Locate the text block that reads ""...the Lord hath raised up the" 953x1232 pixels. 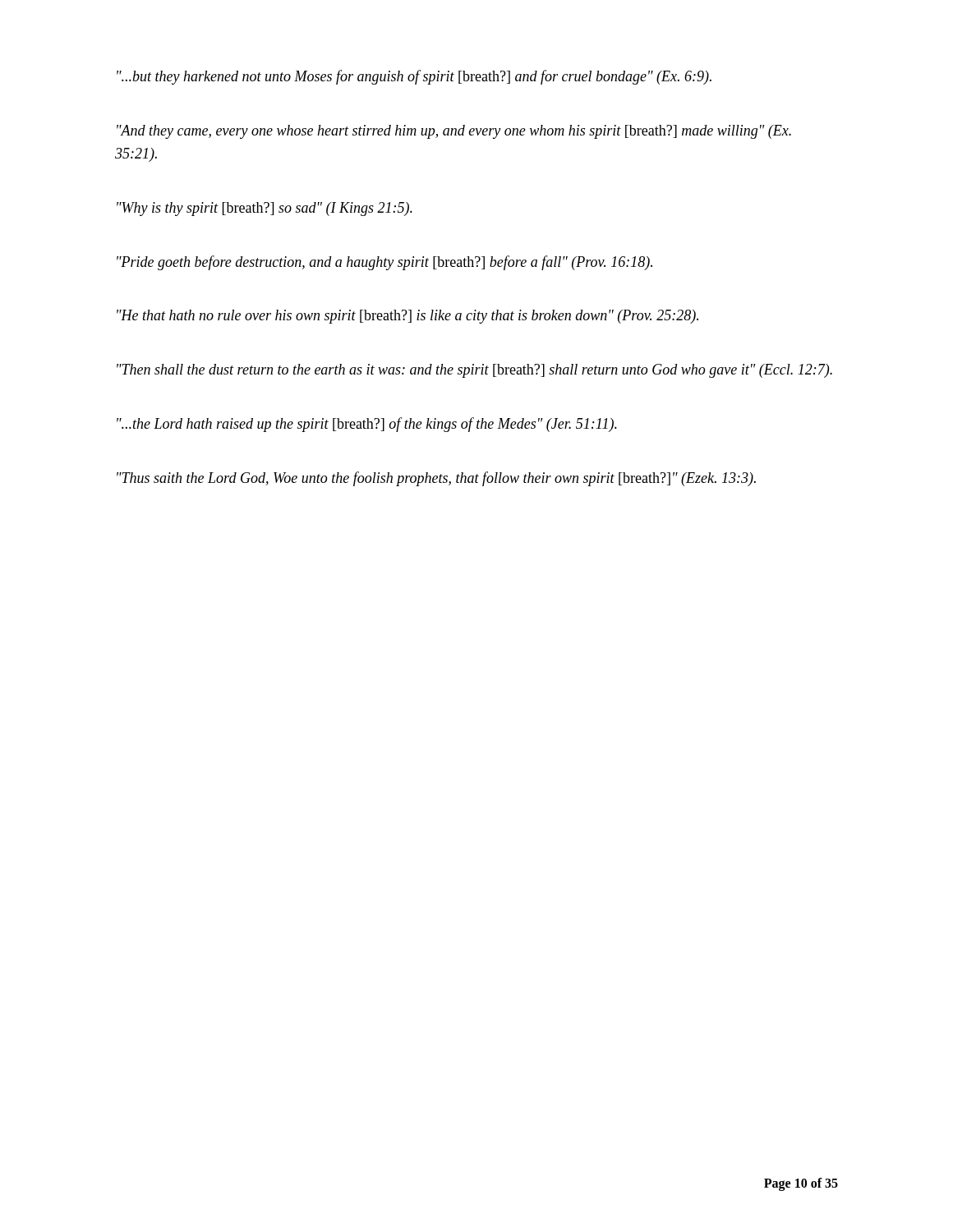[366, 424]
